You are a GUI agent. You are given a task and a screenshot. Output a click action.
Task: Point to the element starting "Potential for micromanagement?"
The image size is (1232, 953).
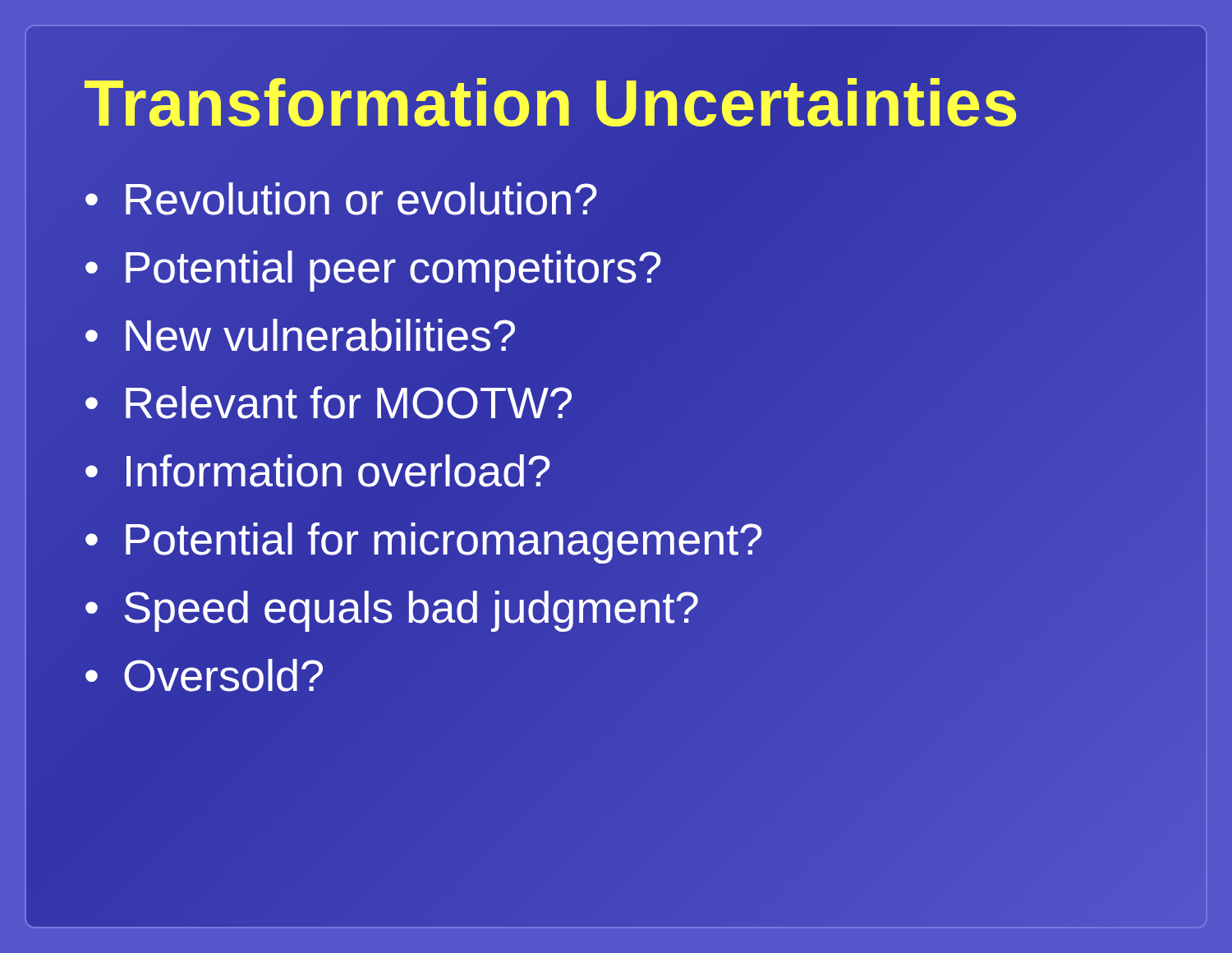click(x=443, y=539)
